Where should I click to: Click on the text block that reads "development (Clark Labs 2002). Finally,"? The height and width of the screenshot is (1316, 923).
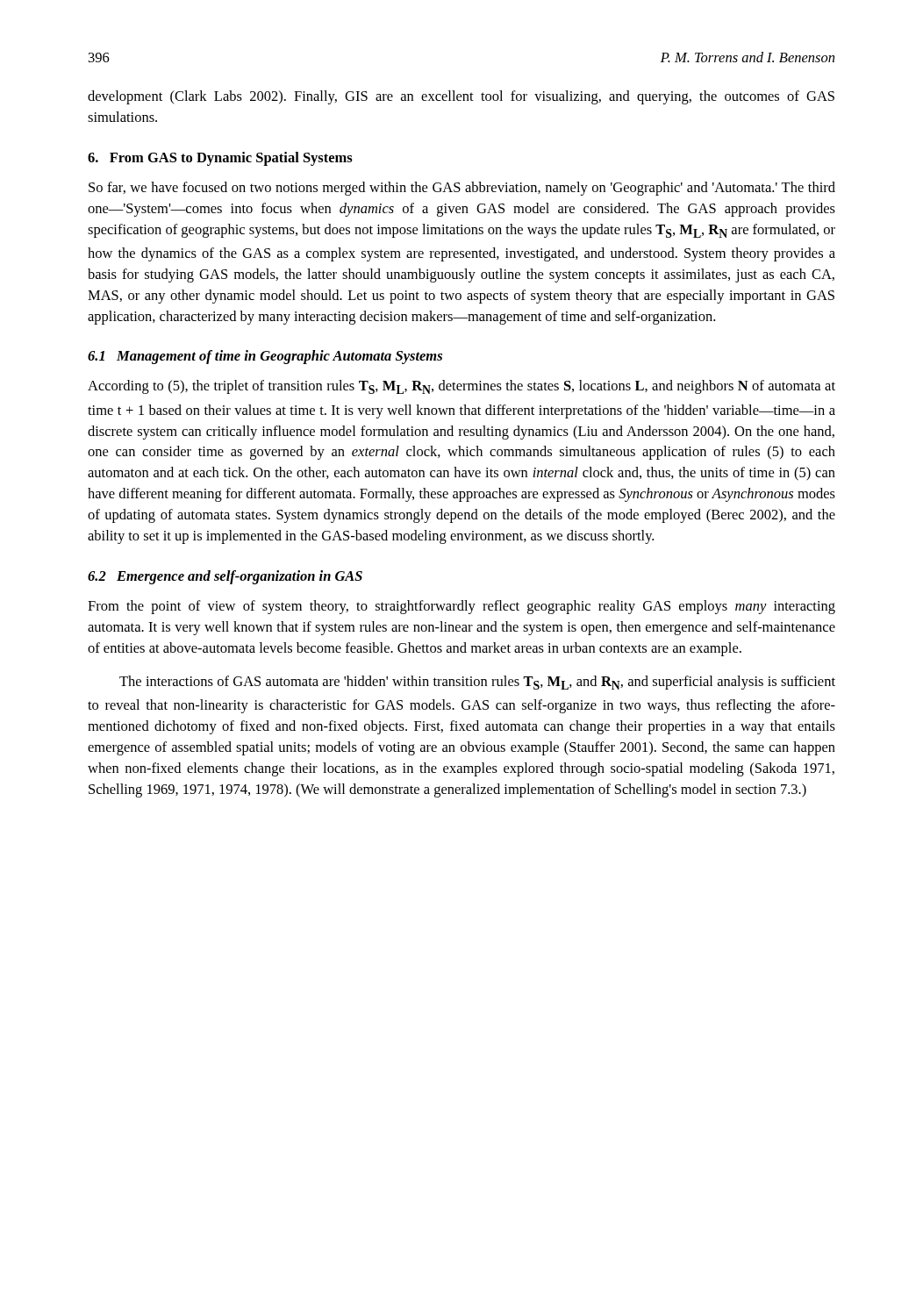462,106
